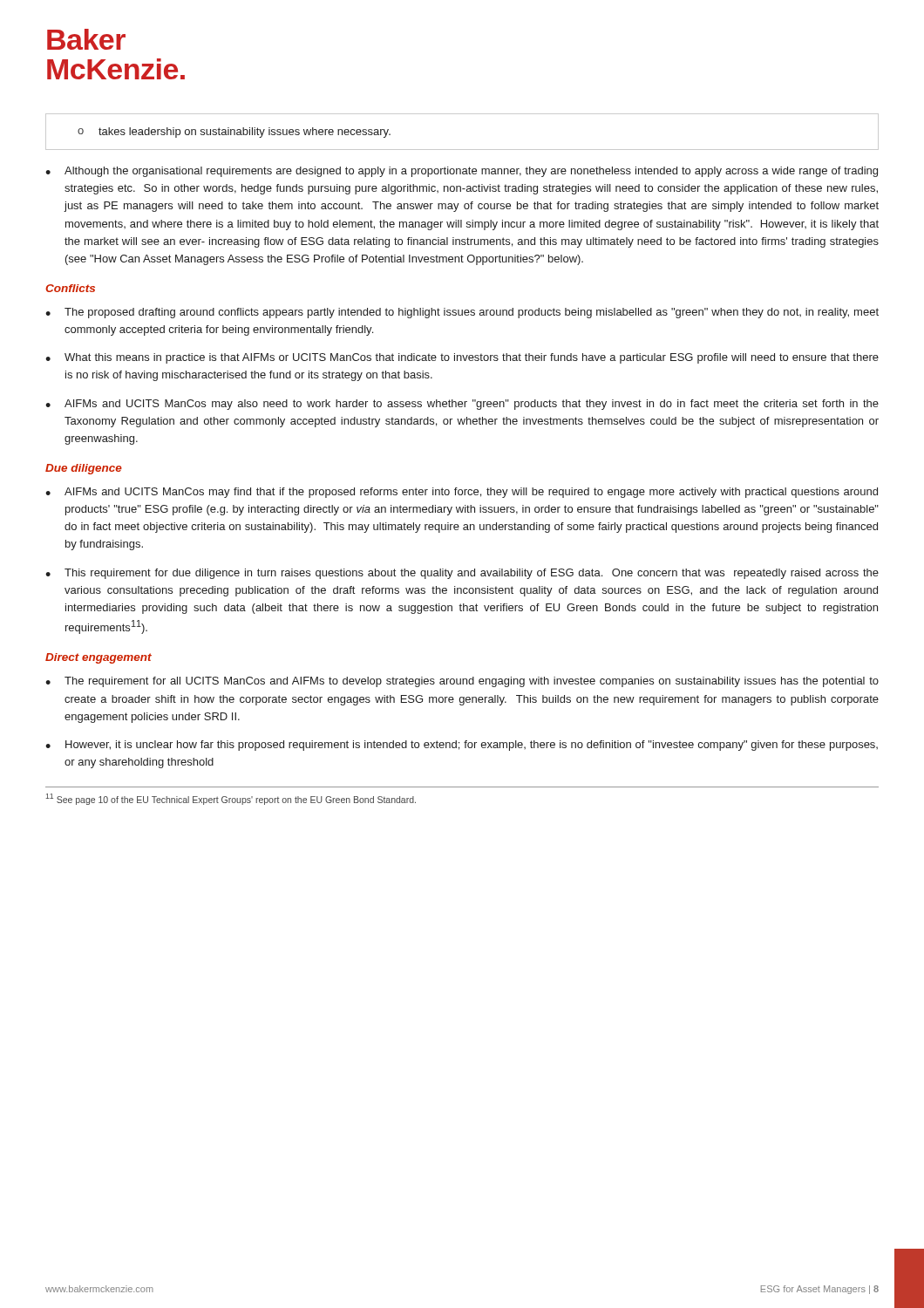Click on the footnote with the text "11 See page 10 of the EU Technical"
Image resolution: width=924 pixels, height=1308 pixels.
click(231, 798)
